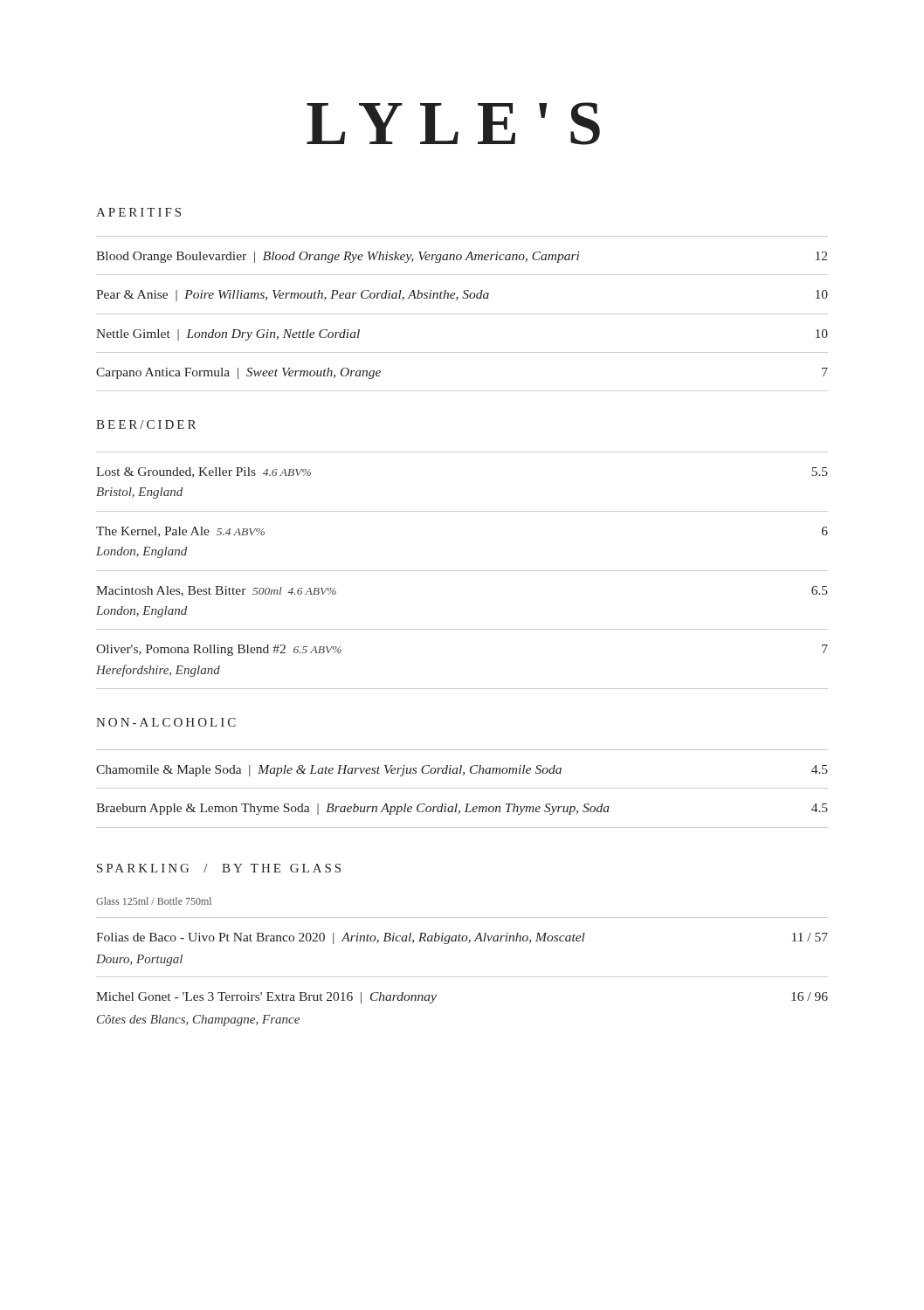Locate the list item containing "Nettle Gimlet |"
The width and height of the screenshot is (924, 1310).
coord(216,334)
